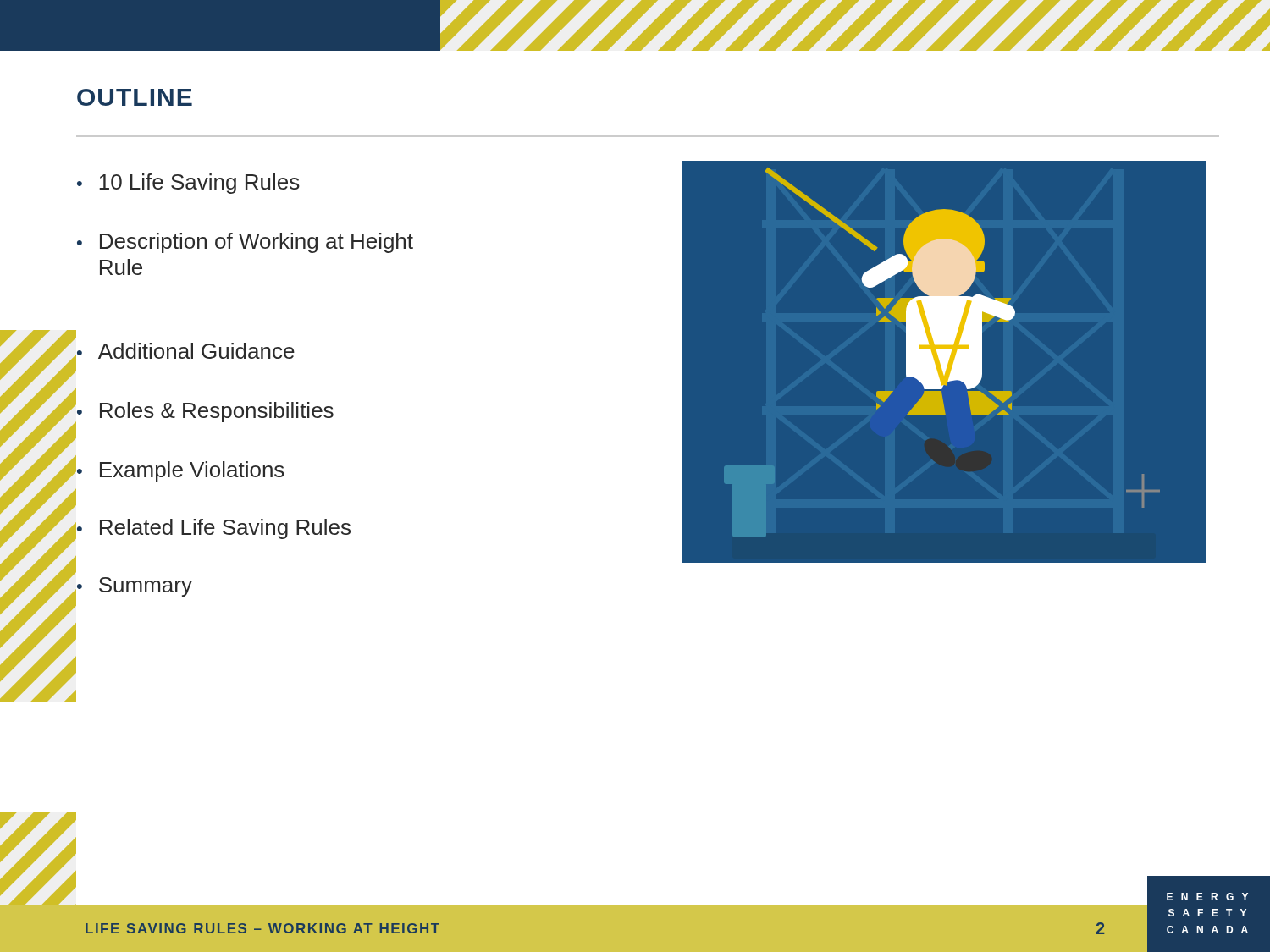Find "• Description of Working at HeightRule" on this page
This screenshot has height=952, width=1270.
[245, 255]
